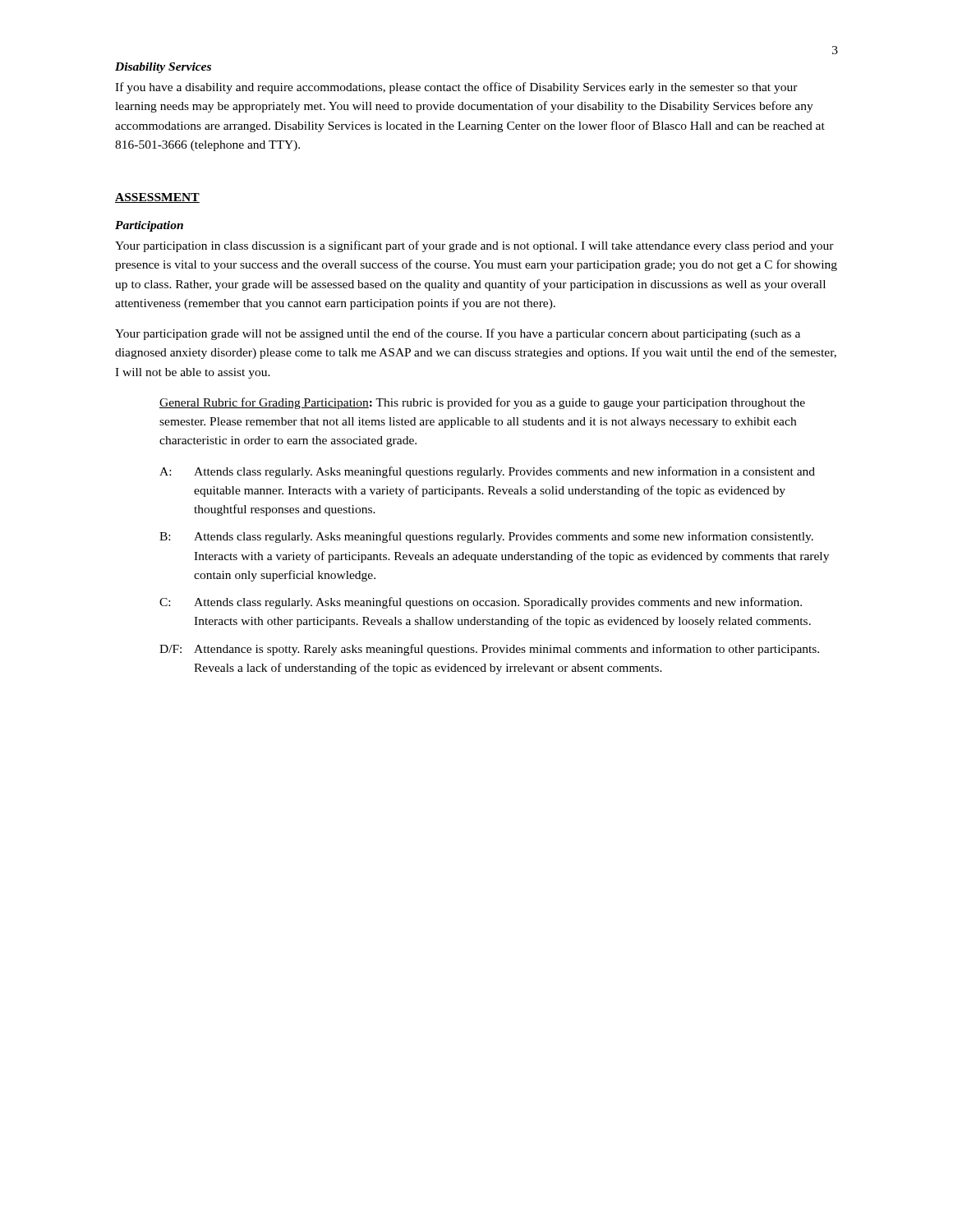Where is the passage that starts "If you have a"?
Viewport: 953px width, 1232px height.
[x=476, y=115]
